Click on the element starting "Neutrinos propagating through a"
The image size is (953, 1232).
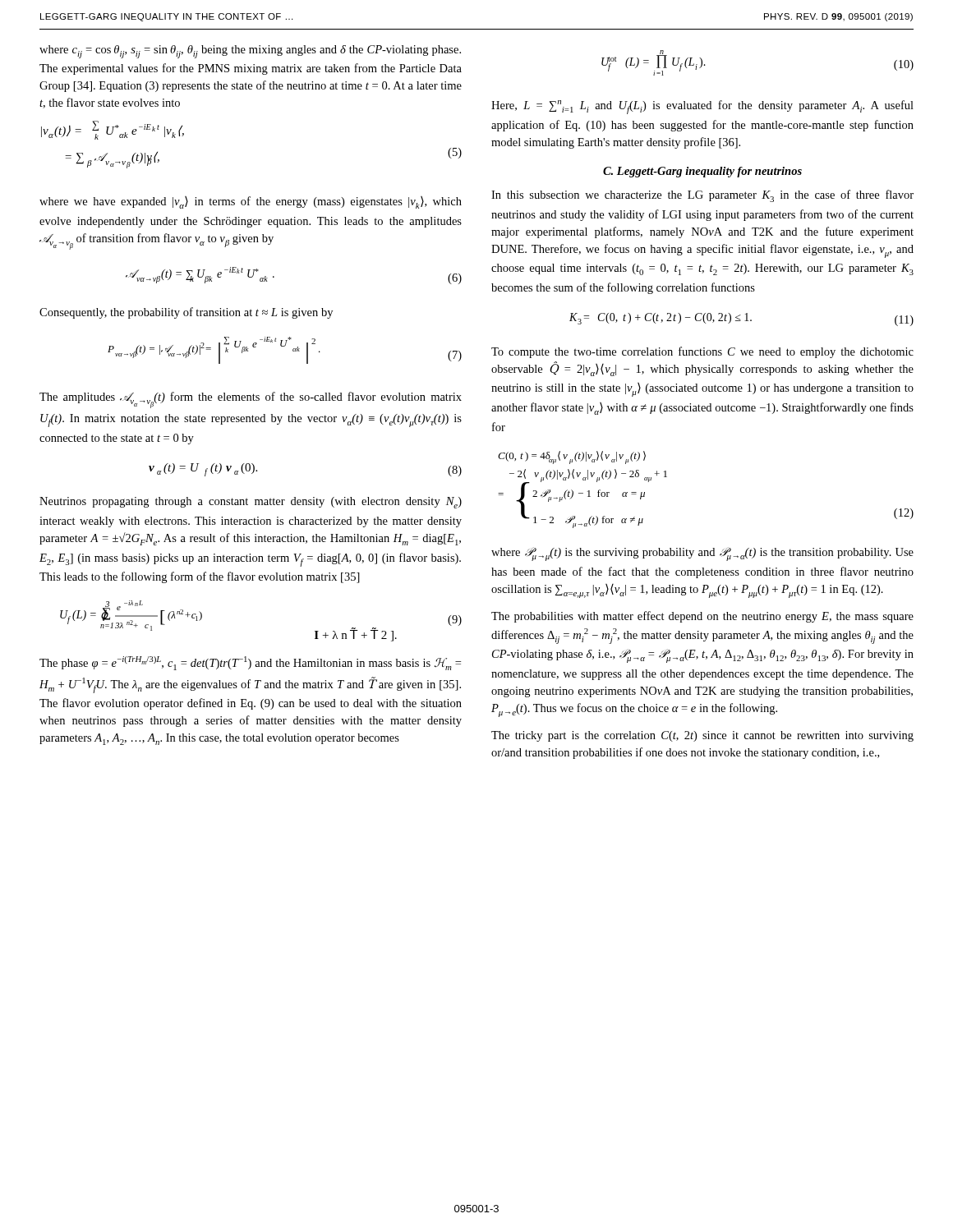[251, 540]
